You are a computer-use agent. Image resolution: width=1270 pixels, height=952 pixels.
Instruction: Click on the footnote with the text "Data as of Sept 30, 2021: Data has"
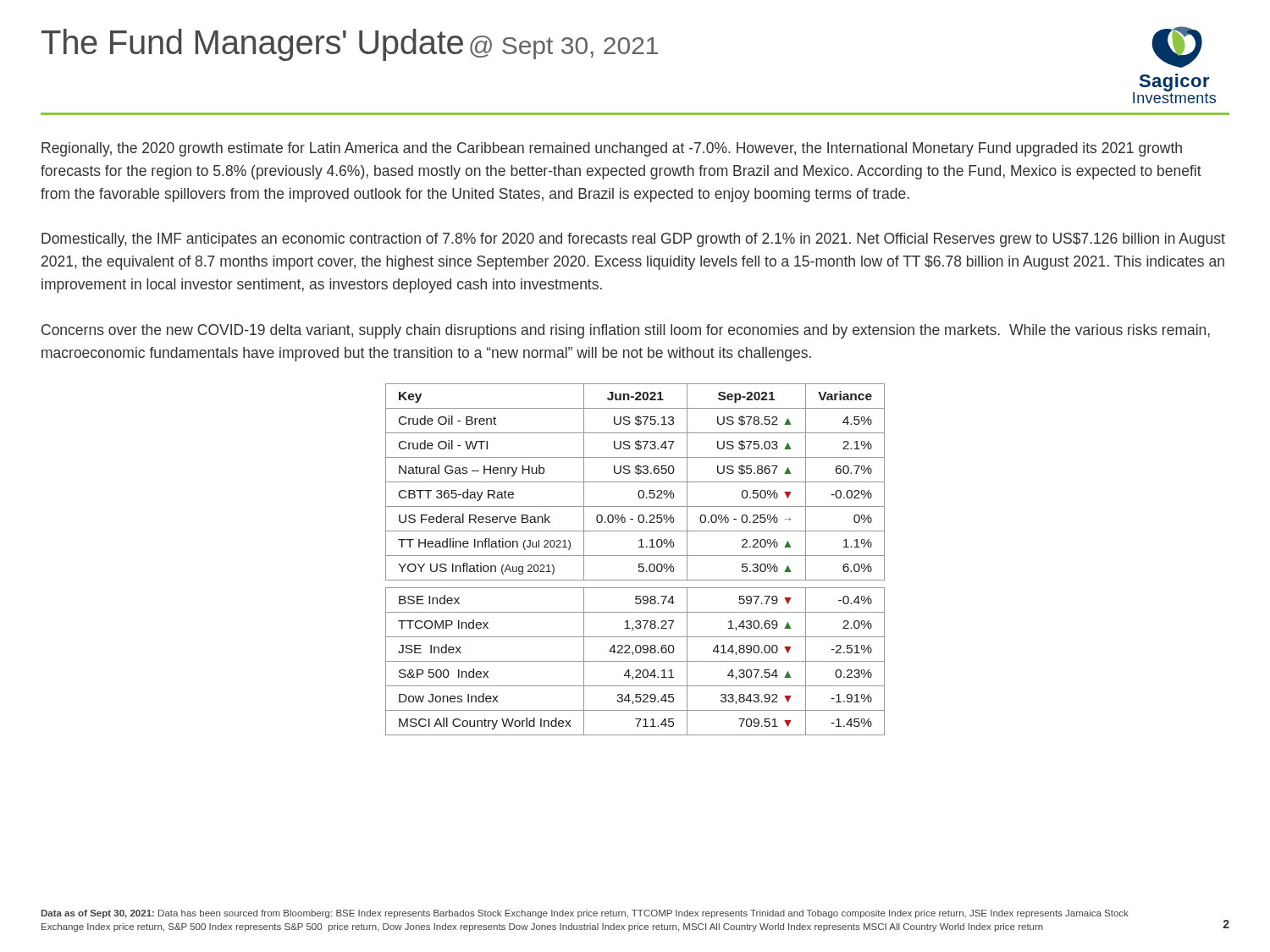[585, 920]
